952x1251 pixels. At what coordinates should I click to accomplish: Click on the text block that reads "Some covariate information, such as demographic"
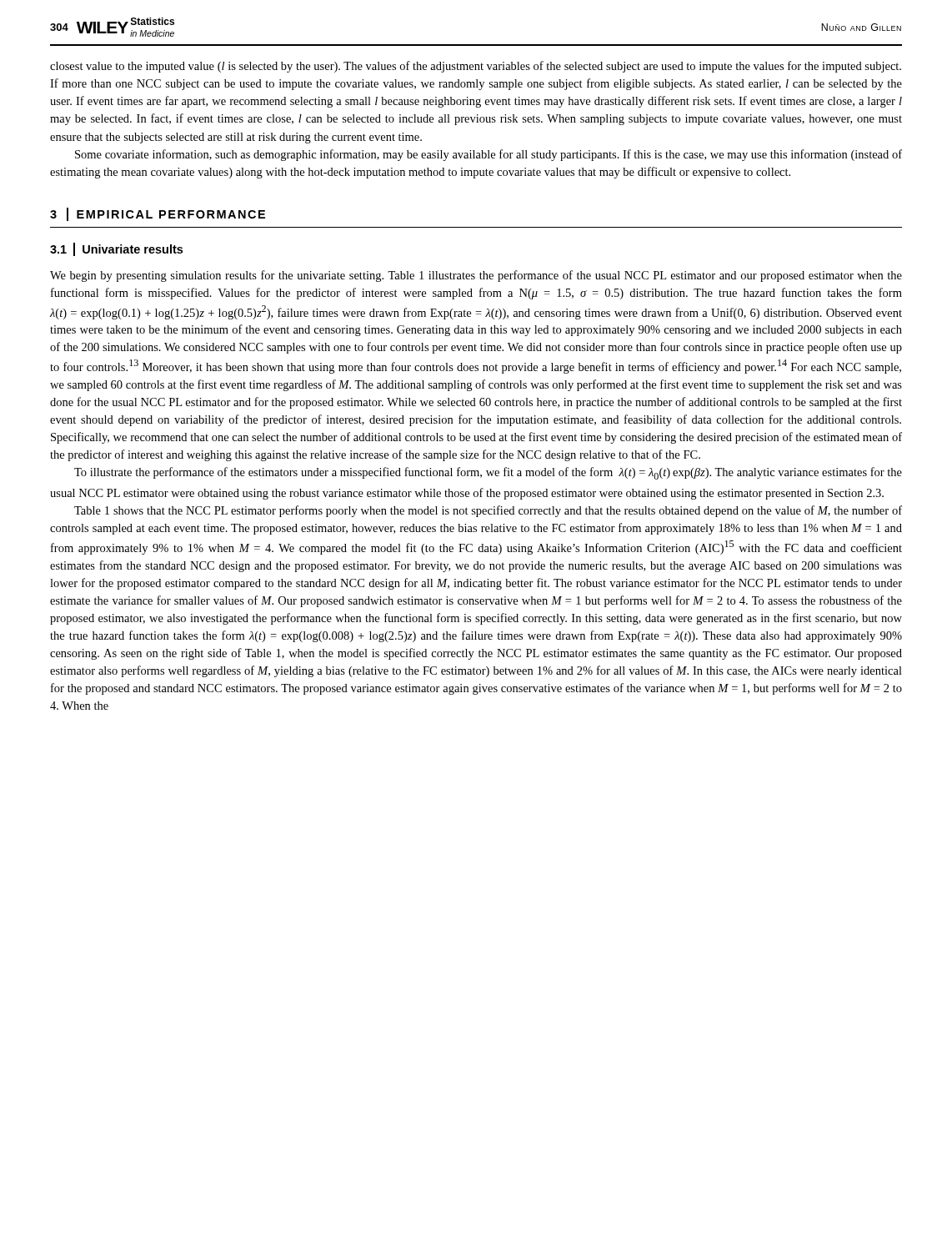point(476,163)
